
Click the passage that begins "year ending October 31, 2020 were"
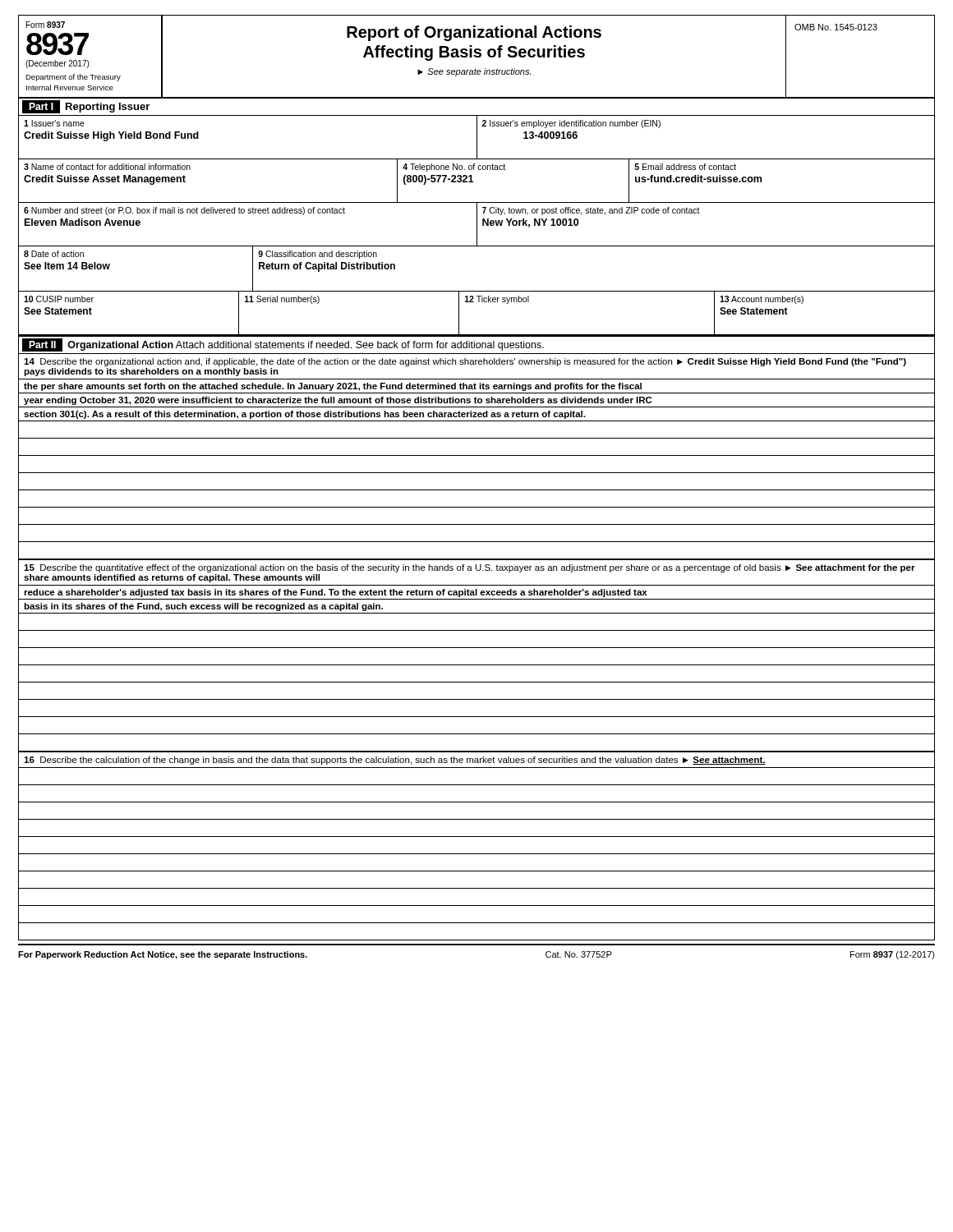(338, 400)
